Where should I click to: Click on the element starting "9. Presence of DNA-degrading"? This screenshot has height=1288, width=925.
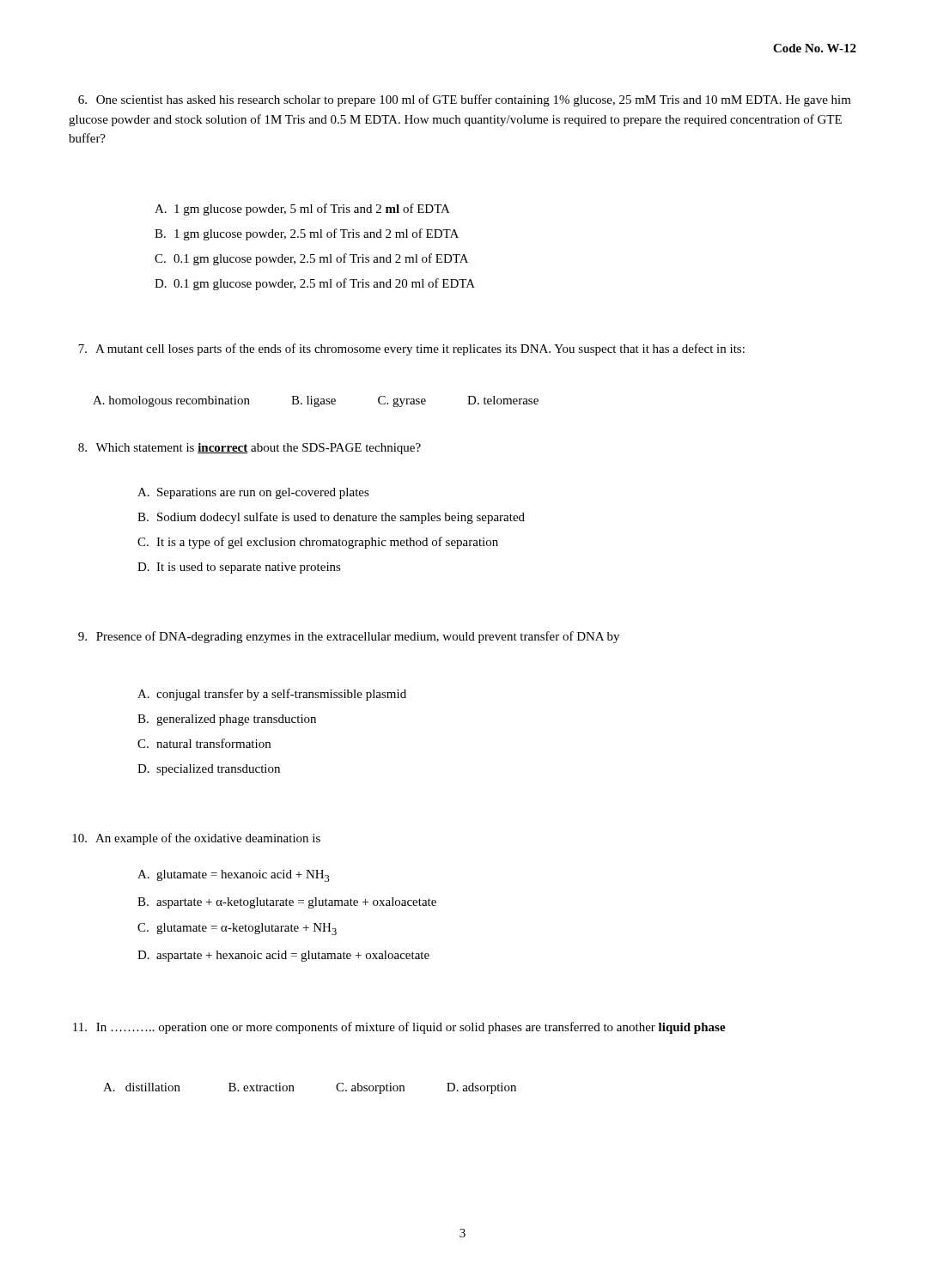click(344, 637)
